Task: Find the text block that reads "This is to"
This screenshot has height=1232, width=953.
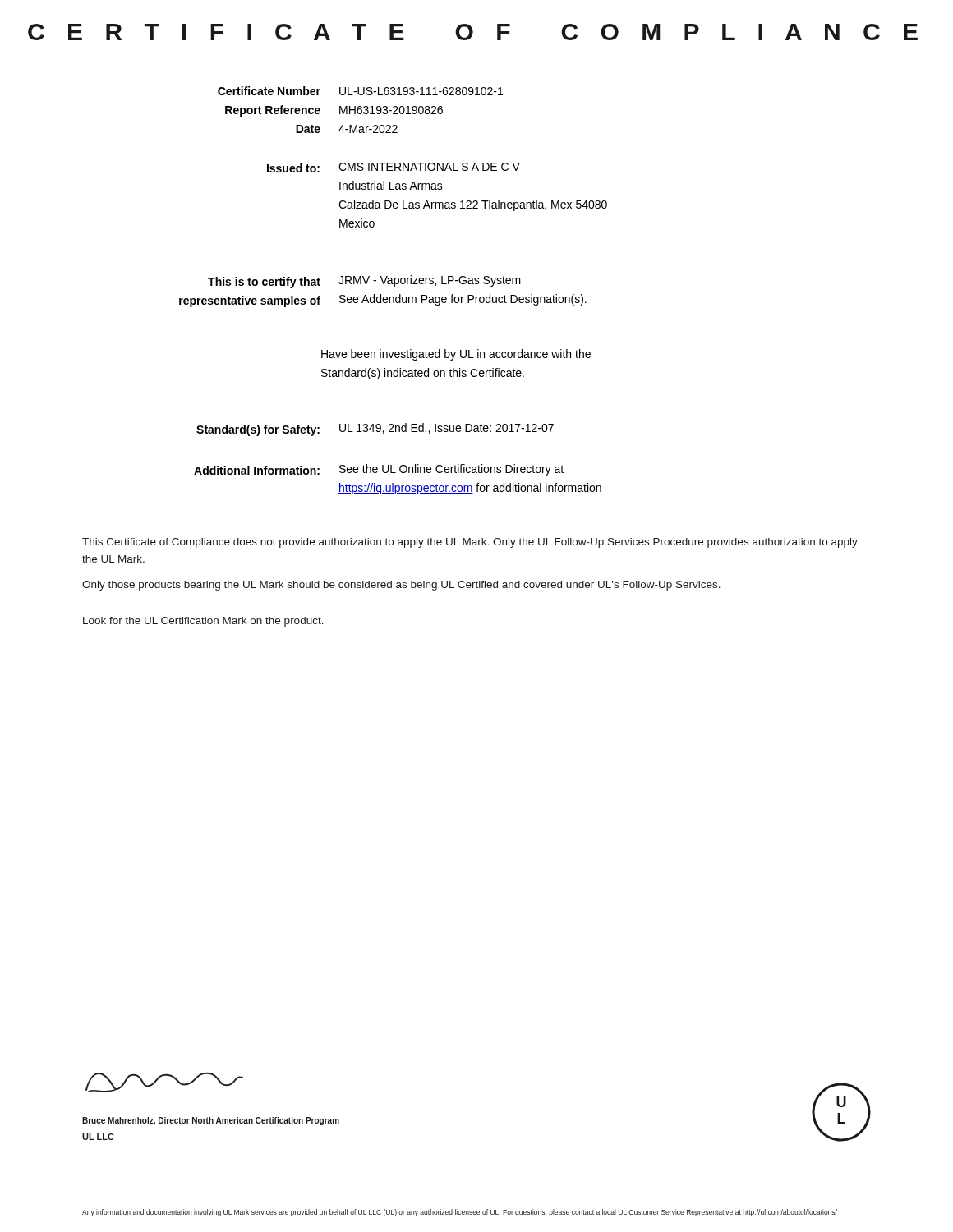Action: click(x=476, y=291)
